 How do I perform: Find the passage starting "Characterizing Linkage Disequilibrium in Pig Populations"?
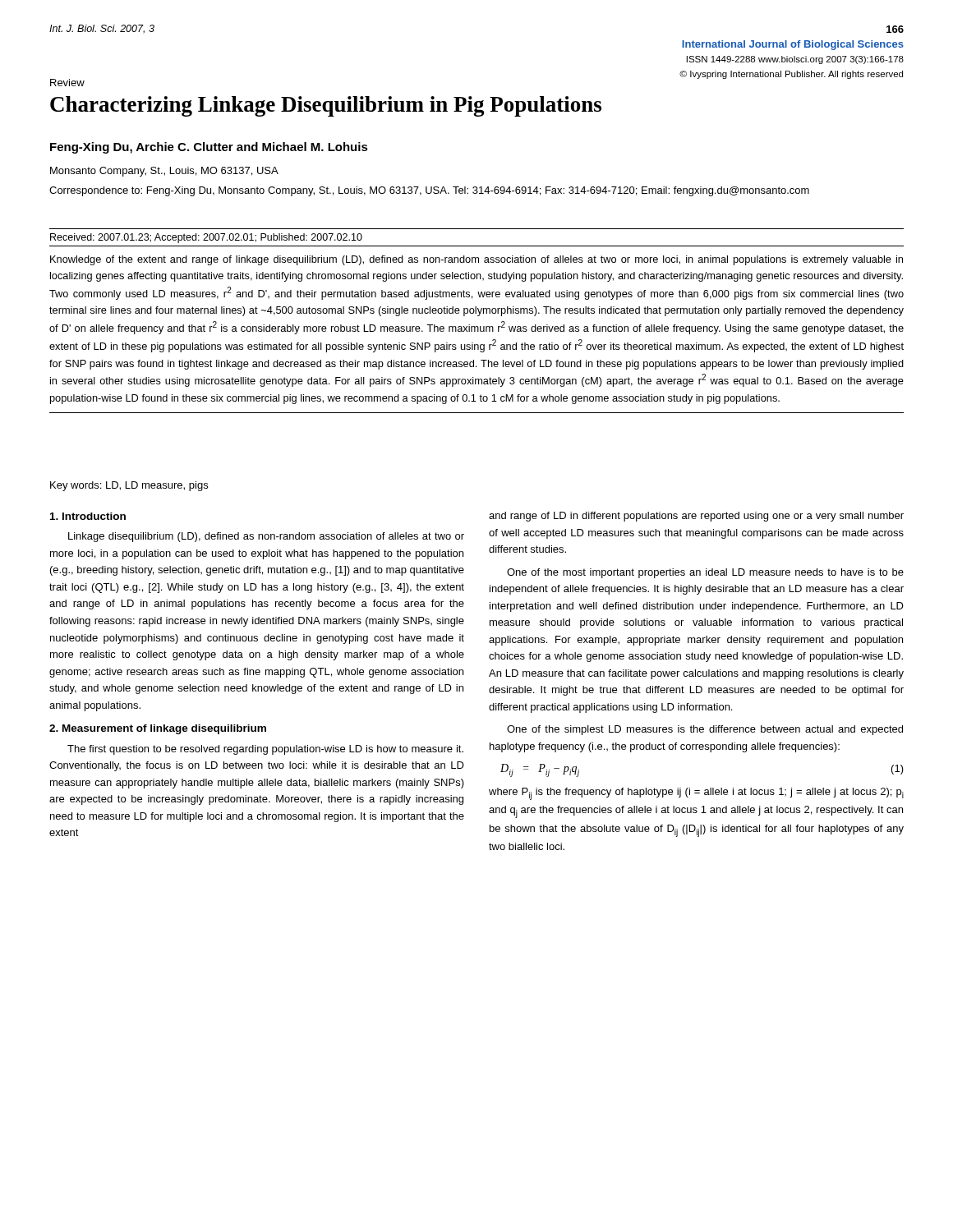(x=326, y=104)
